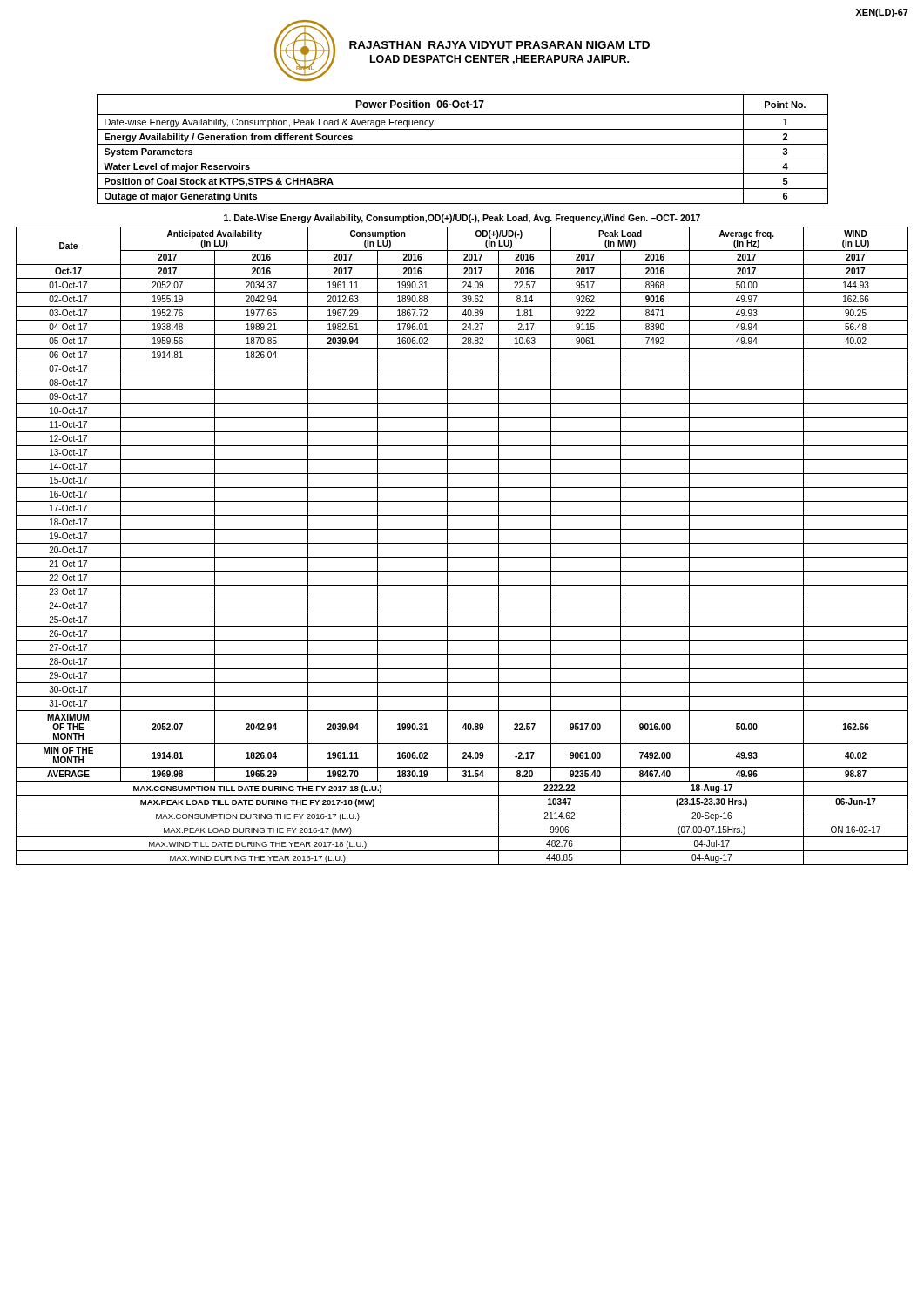Click on the table containing "MAX.WIND TILL DATE DURING"
Viewport: 924px width, 1307px height.
pos(462,546)
